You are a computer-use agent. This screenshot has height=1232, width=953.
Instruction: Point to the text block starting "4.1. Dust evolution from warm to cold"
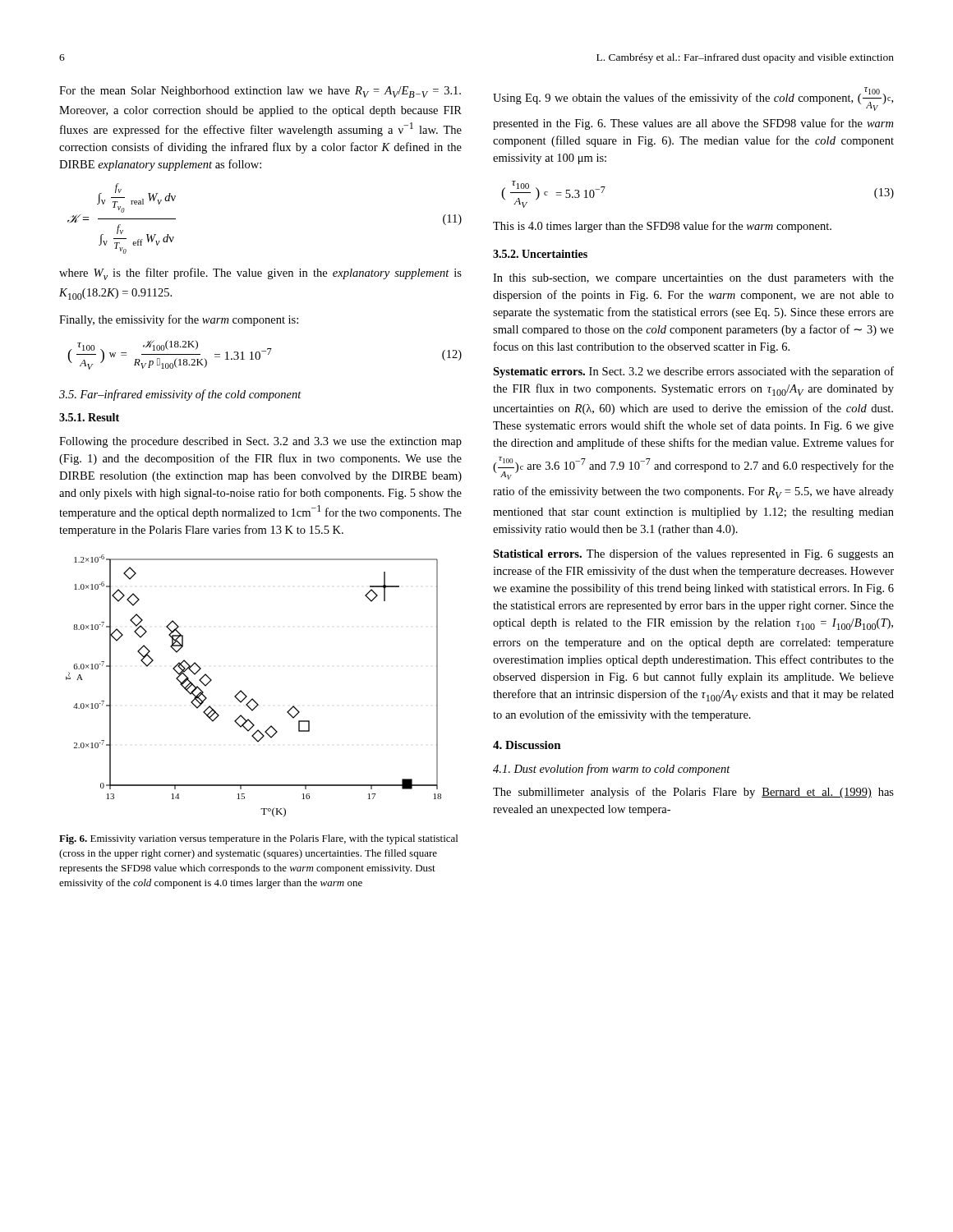[x=611, y=769]
